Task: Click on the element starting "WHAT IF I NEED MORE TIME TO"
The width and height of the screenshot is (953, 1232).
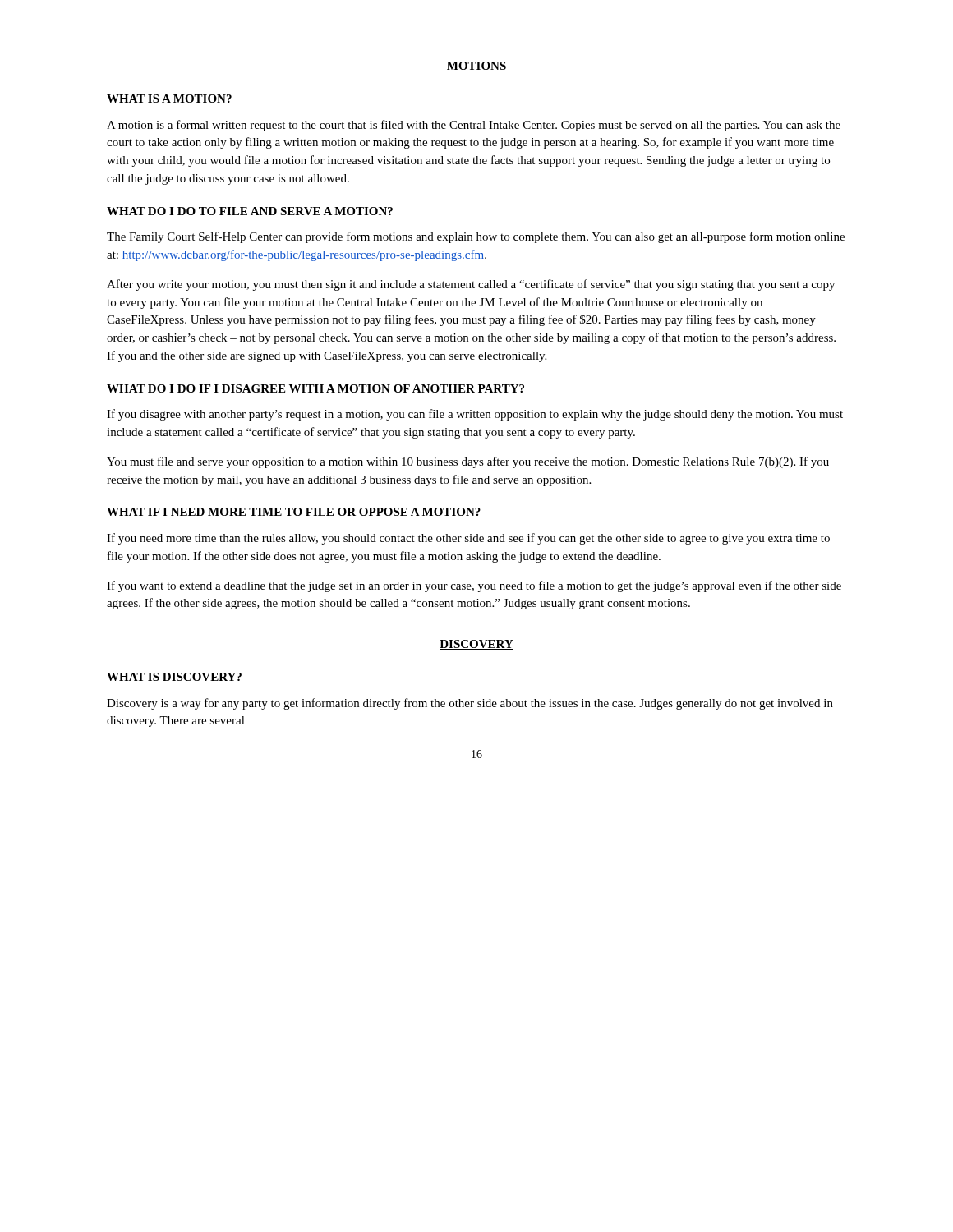Action: pos(294,512)
